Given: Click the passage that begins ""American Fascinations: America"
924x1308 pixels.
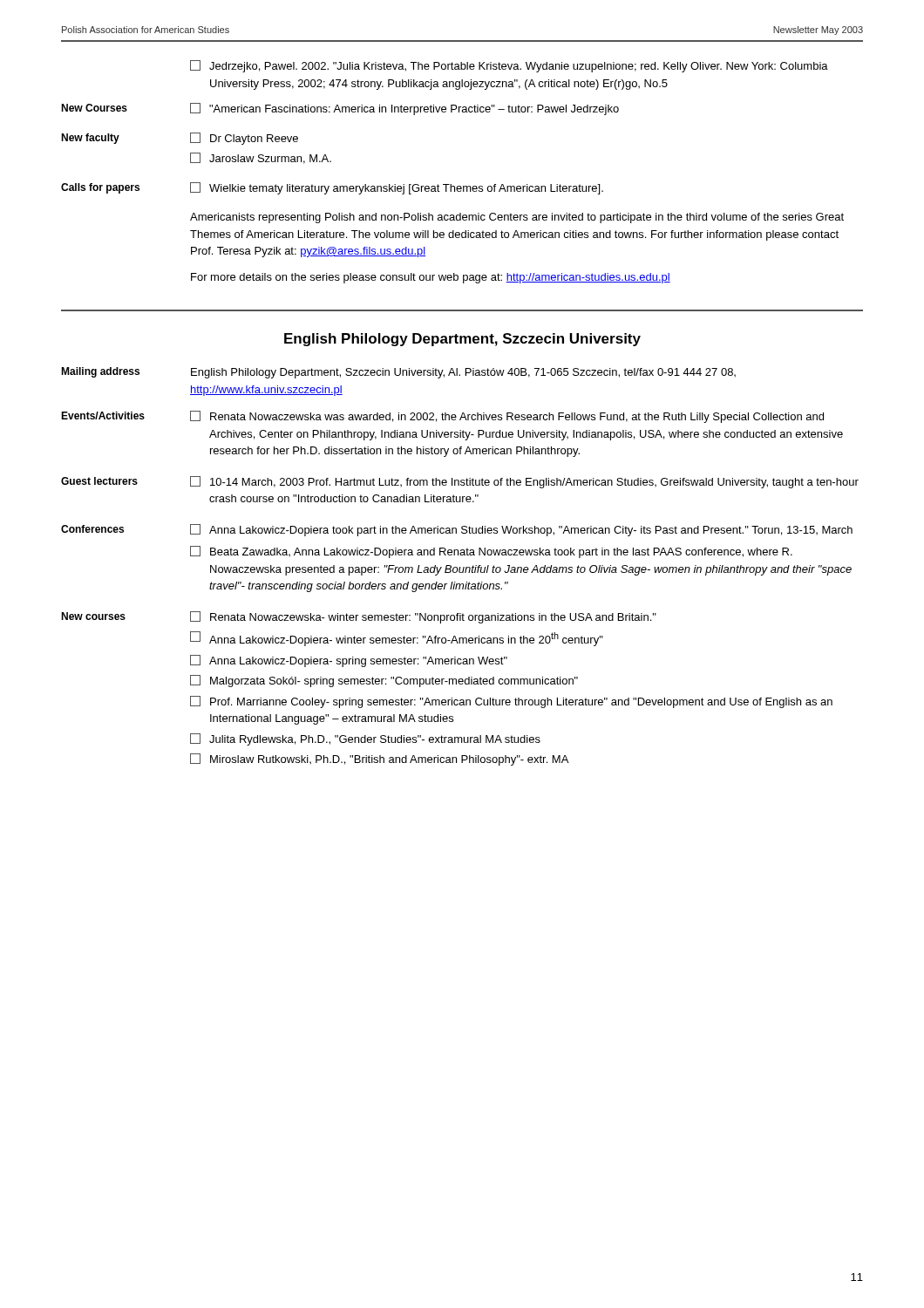Looking at the screenshot, I should pyautogui.click(x=405, y=109).
